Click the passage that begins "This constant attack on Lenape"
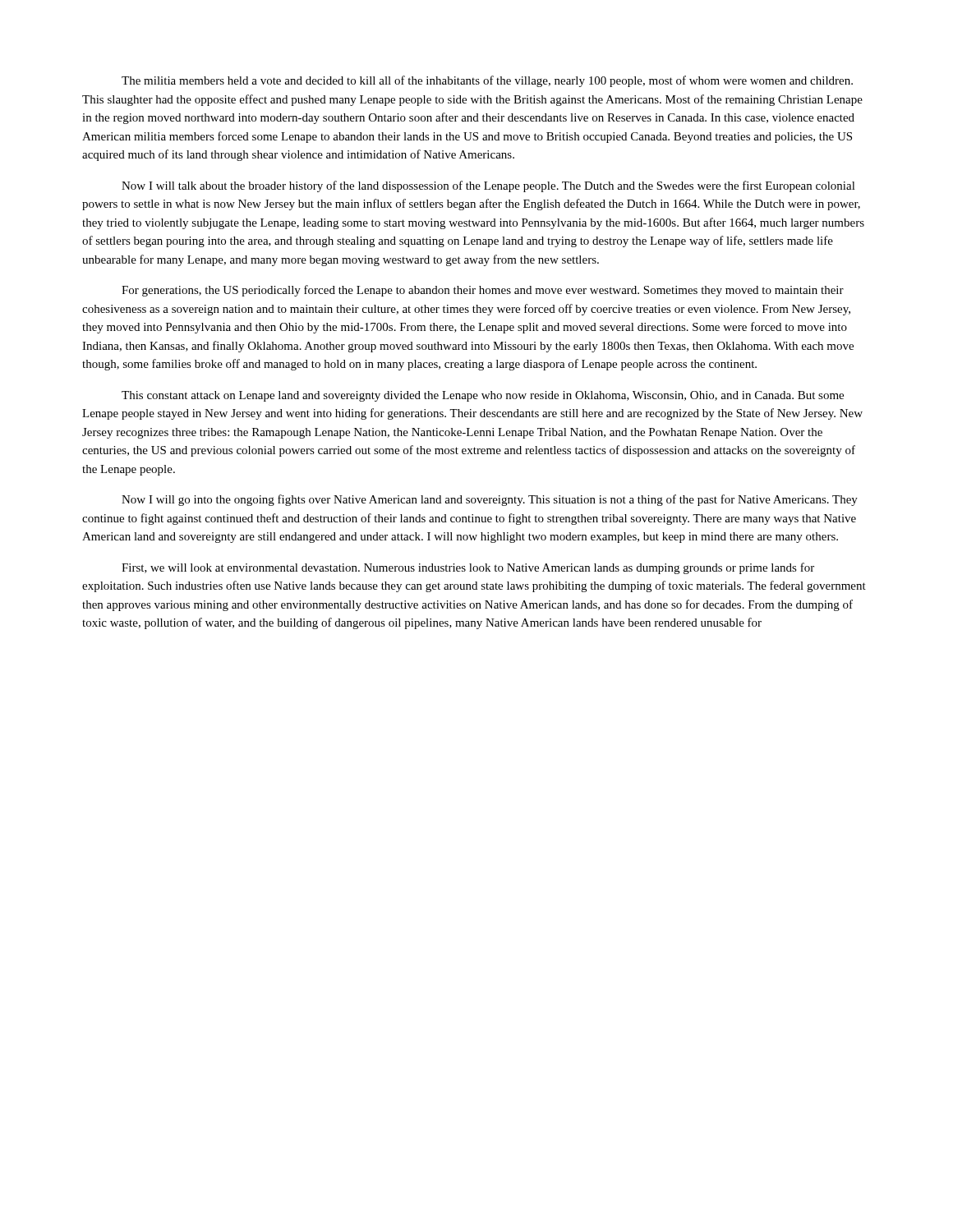Image resolution: width=953 pixels, height=1232 pixels. [x=476, y=432]
